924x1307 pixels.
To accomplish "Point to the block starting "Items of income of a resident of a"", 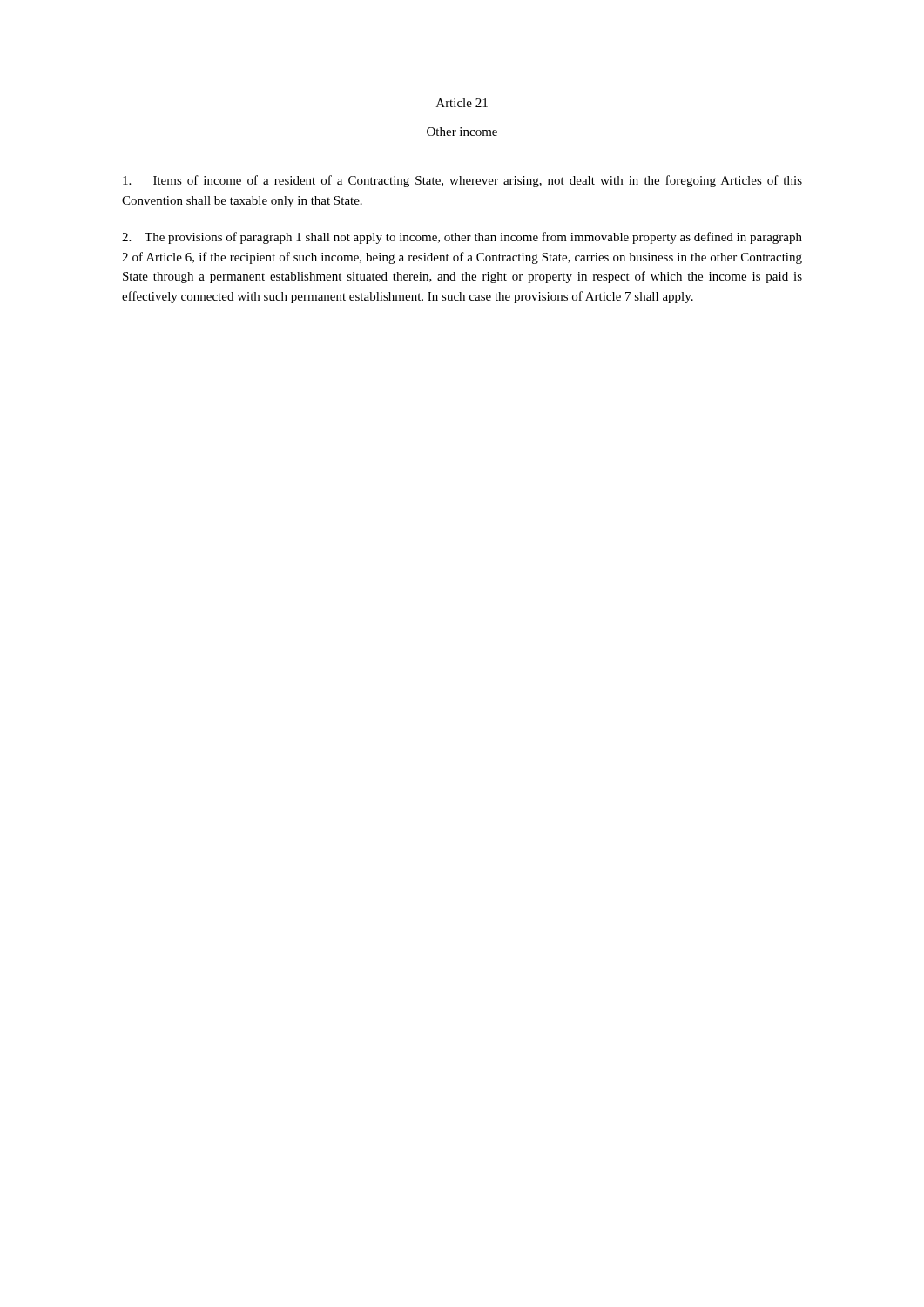I will (x=462, y=190).
